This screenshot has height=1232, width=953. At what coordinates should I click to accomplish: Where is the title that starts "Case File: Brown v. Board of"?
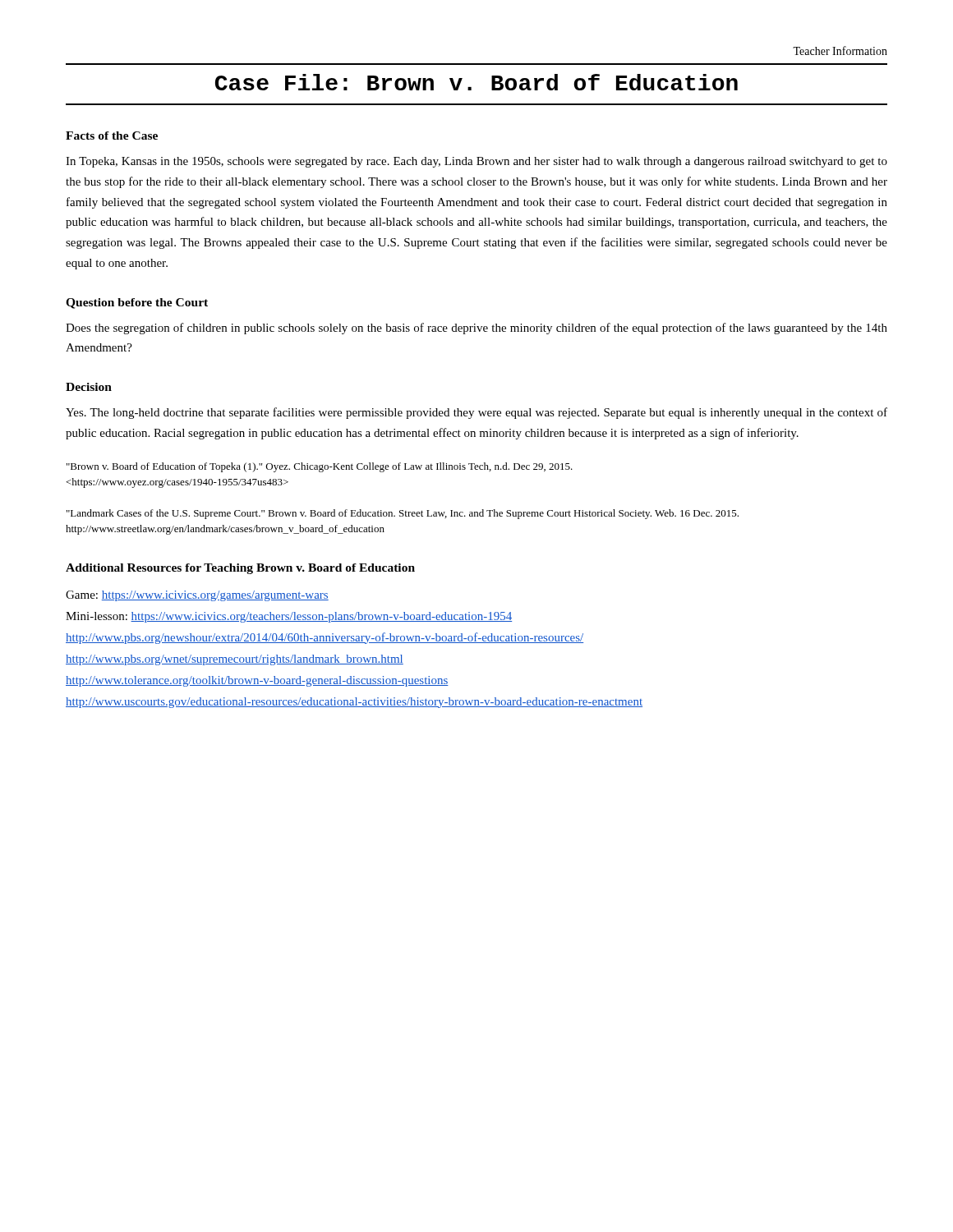476,84
